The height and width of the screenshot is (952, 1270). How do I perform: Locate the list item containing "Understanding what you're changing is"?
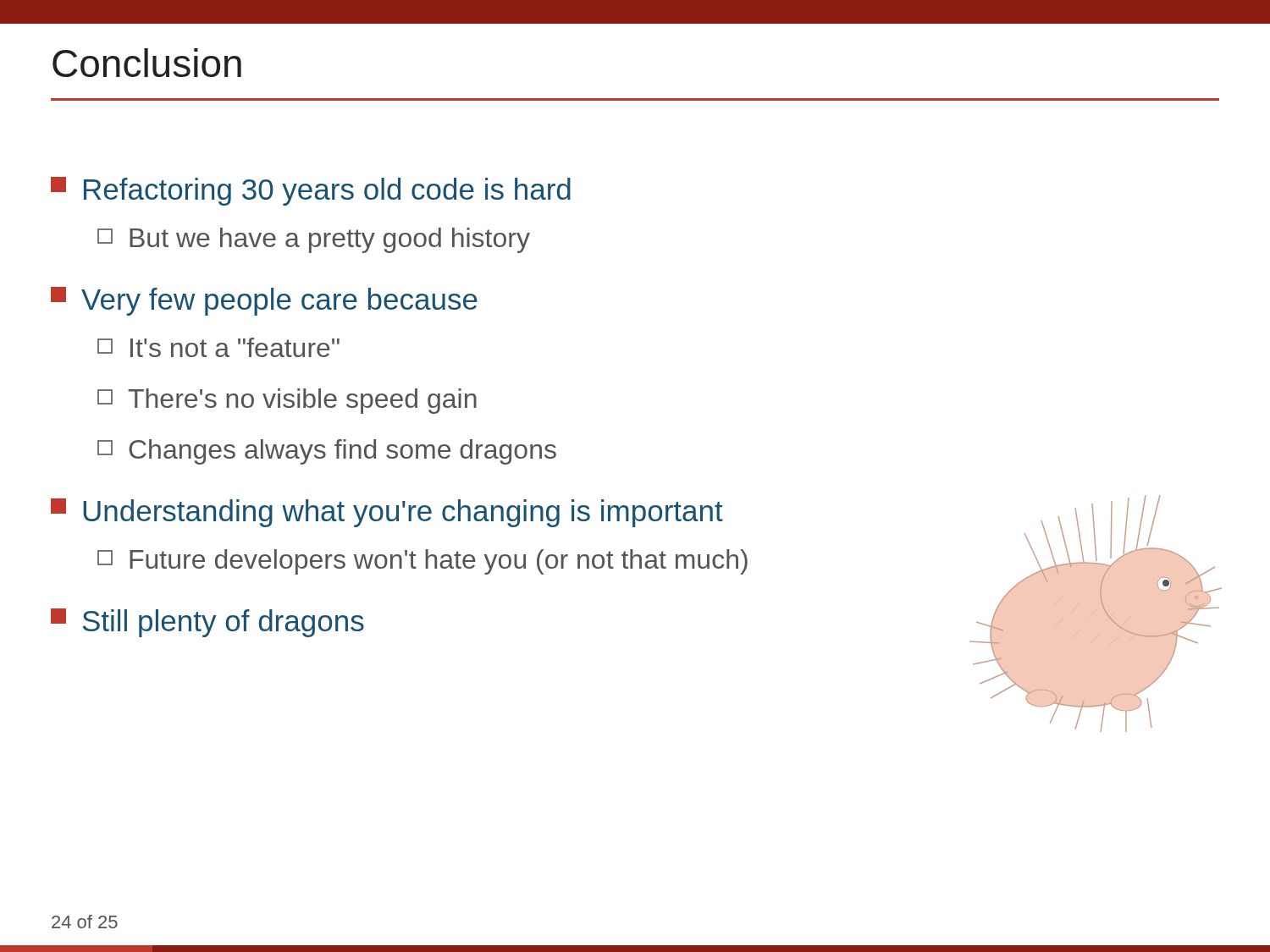(387, 511)
